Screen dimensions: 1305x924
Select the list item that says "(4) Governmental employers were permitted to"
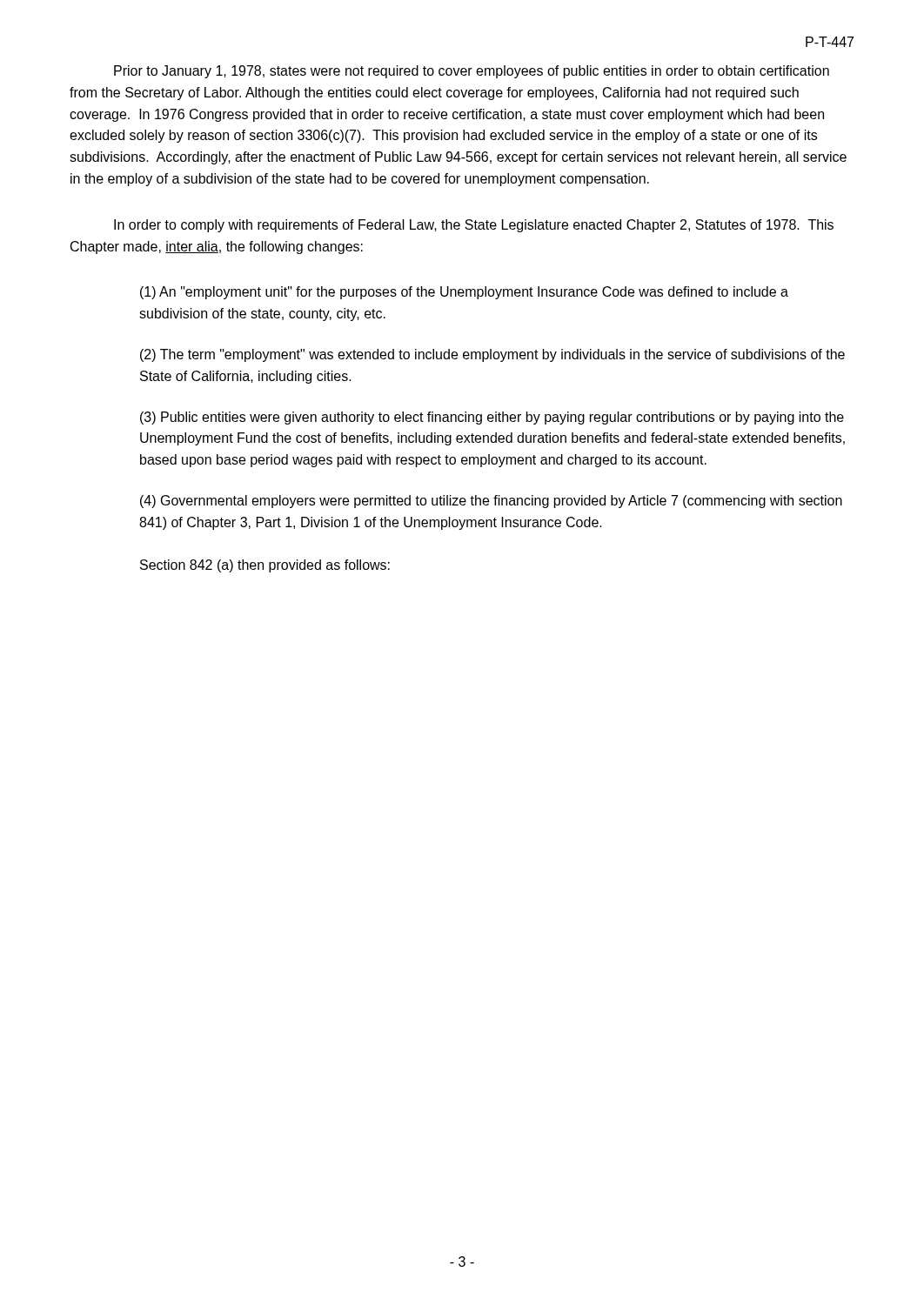[x=491, y=511]
